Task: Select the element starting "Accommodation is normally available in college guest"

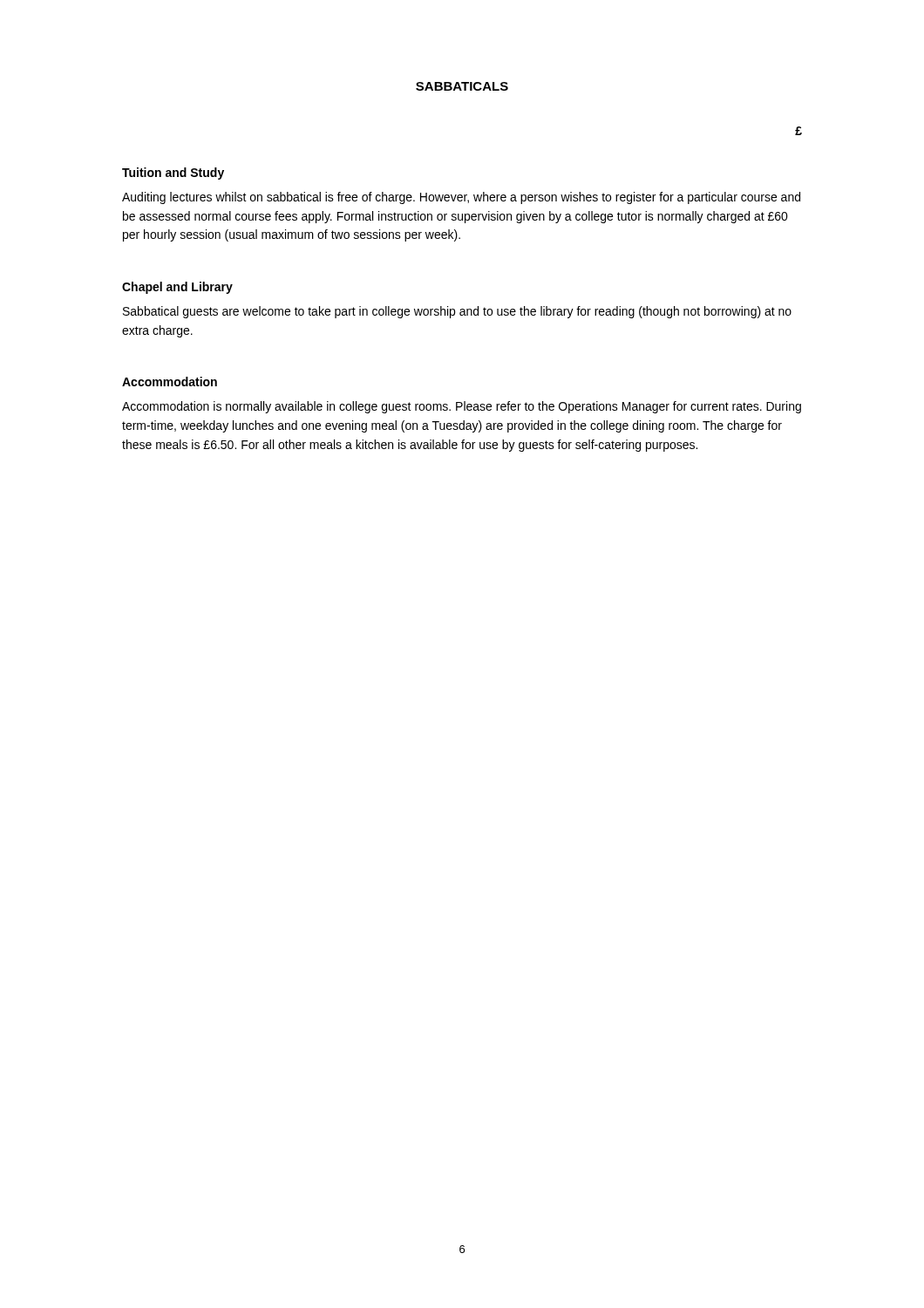Action: click(x=462, y=426)
